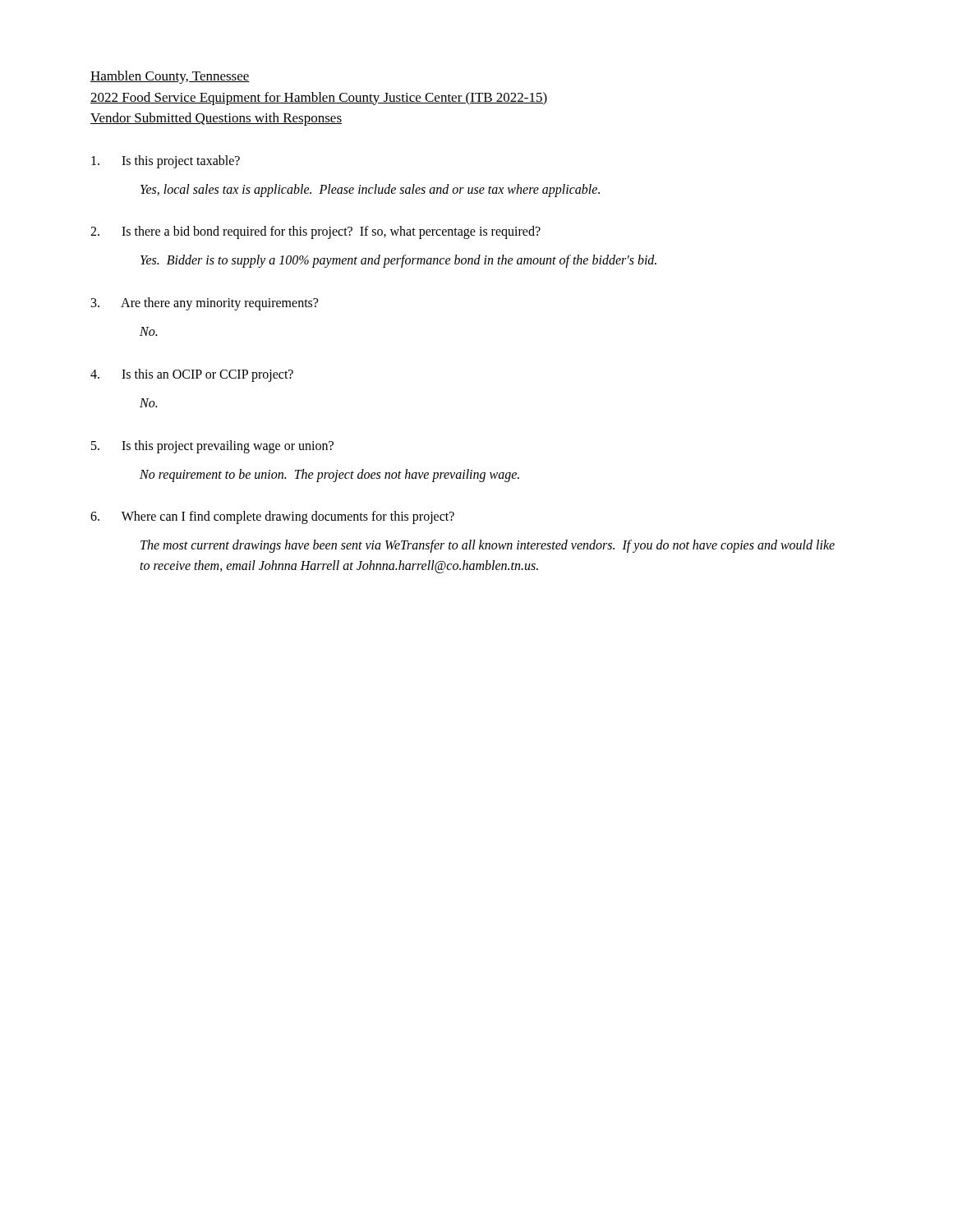The image size is (953, 1232).
Task: Locate the list item containing "2. Is there a bid bond required"
Action: [x=315, y=232]
